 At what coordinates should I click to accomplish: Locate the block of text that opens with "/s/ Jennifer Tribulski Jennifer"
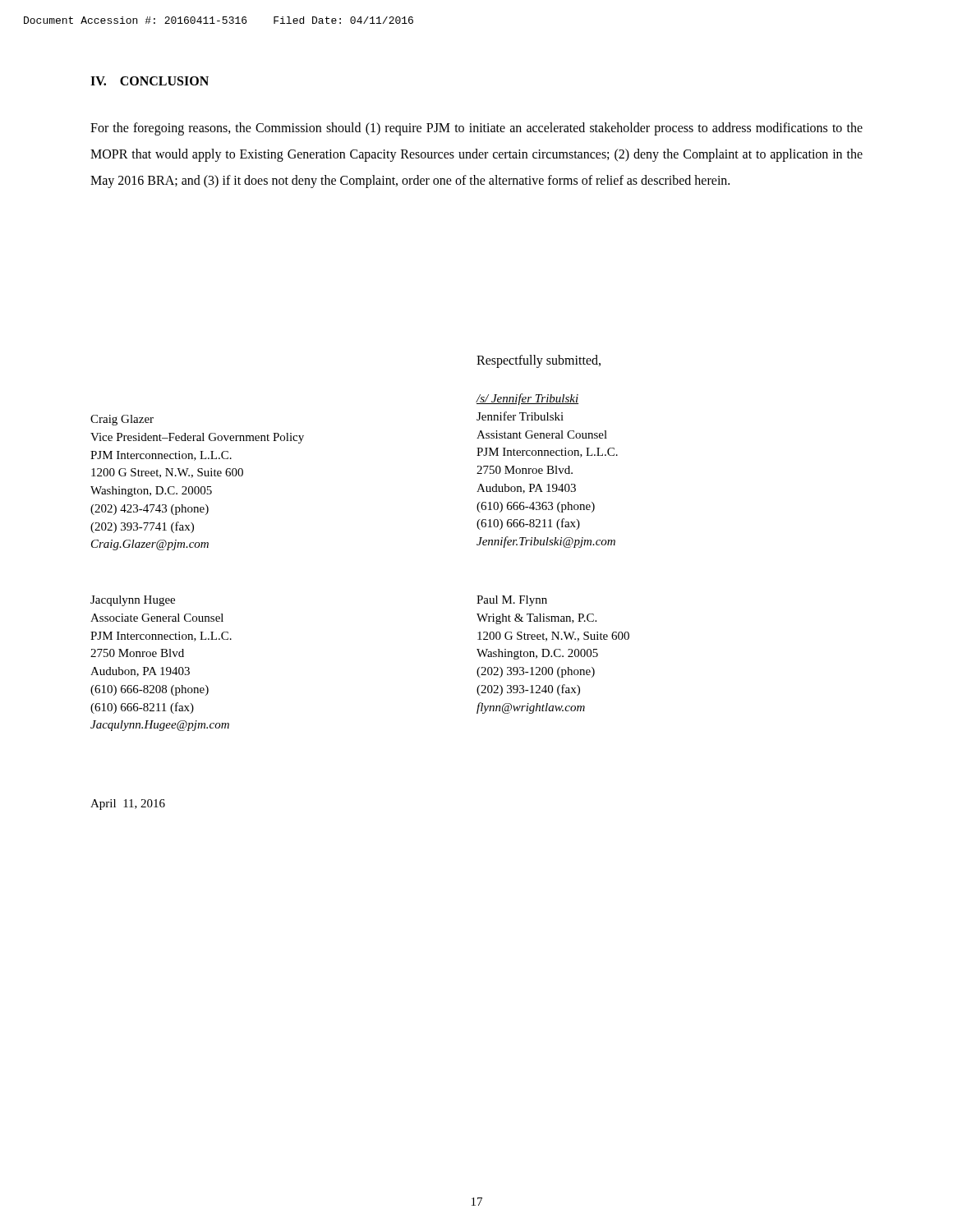[547, 470]
